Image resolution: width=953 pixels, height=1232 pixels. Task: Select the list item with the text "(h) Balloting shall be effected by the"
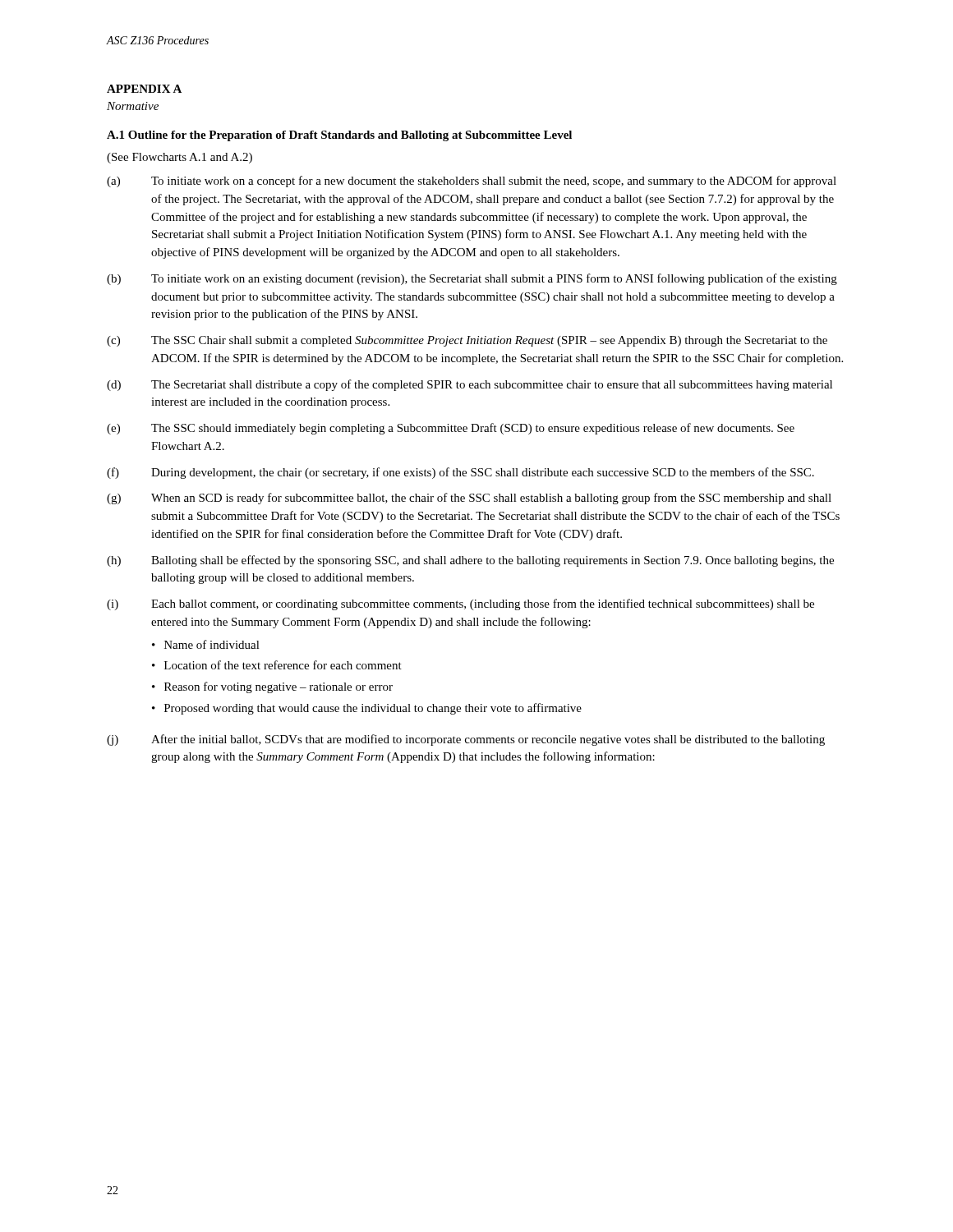[x=476, y=569]
